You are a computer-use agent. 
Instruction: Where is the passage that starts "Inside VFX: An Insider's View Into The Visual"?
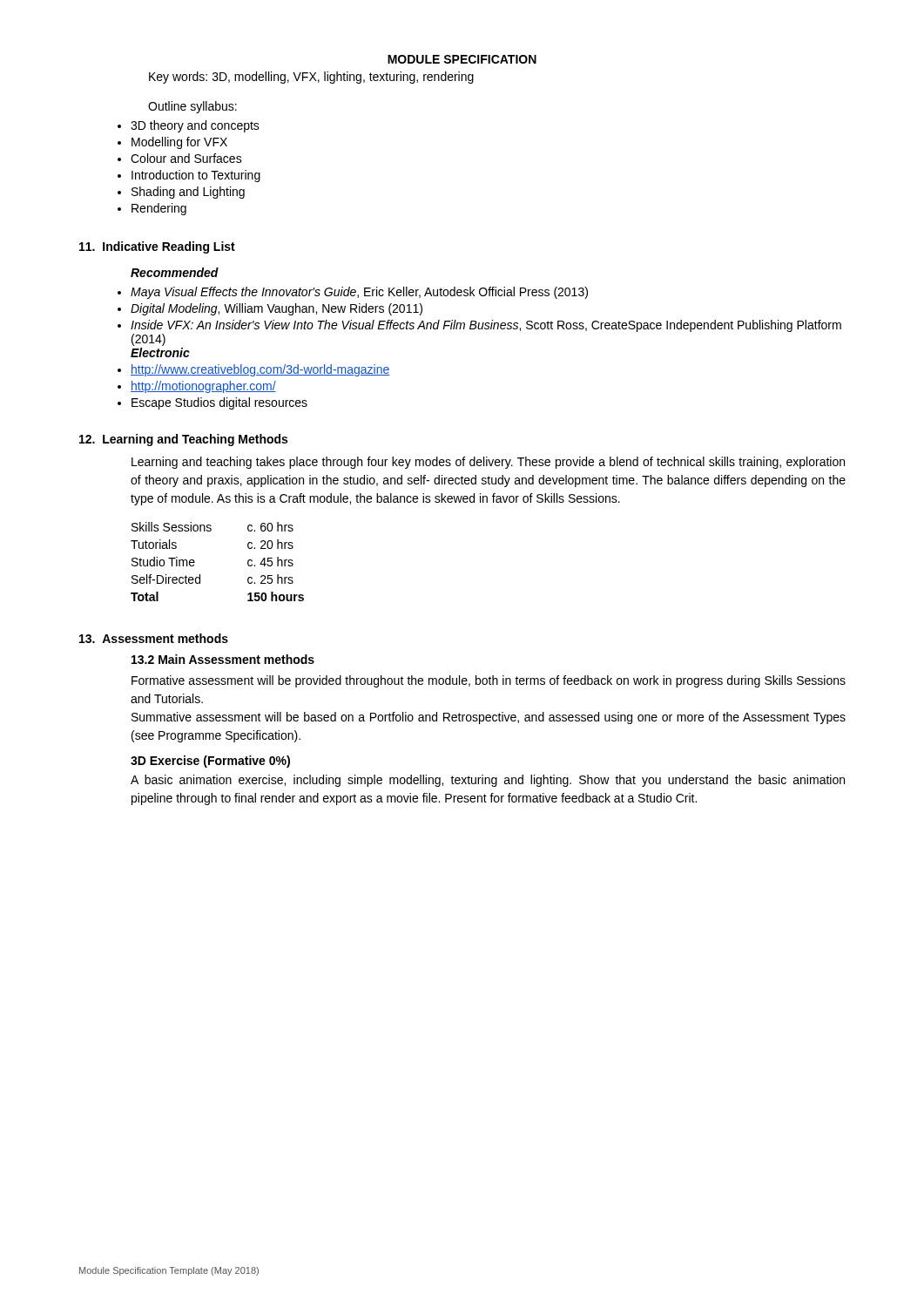[x=486, y=339]
